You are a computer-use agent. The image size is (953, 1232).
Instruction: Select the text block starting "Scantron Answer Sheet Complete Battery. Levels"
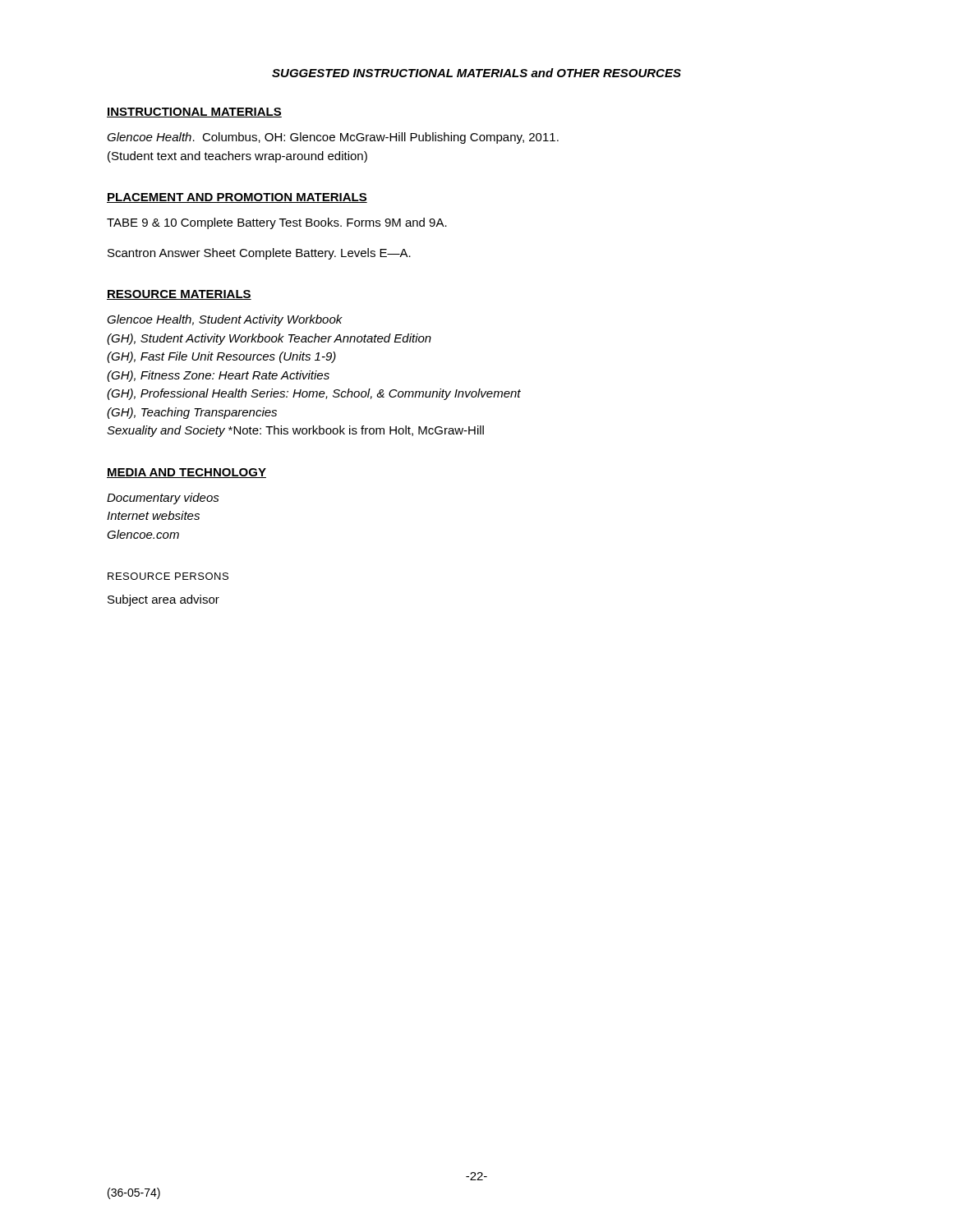(259, 252)
